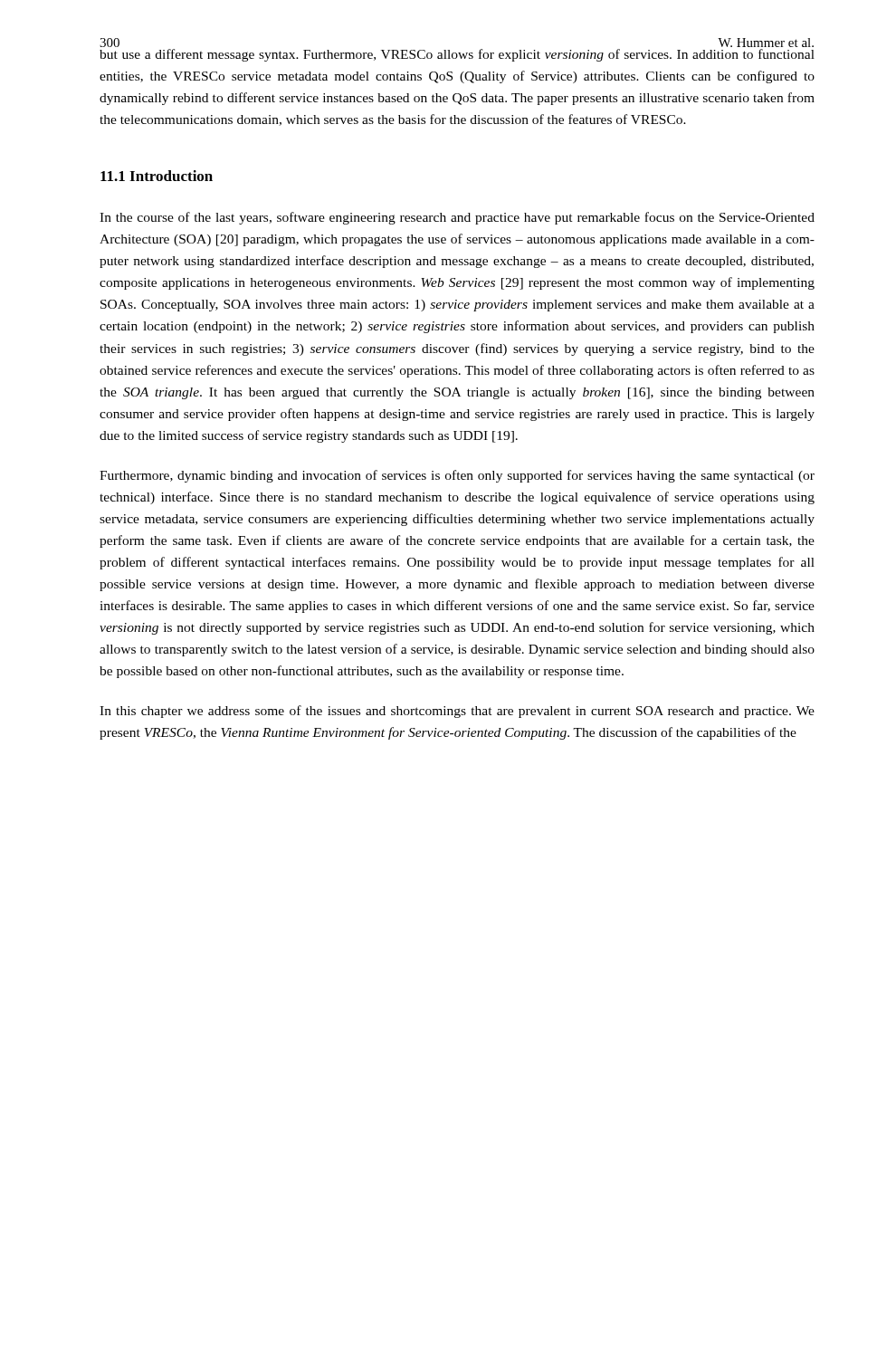
Task: Where is the passage that starts "In this chapter we address"?
Action: [457, 721]
